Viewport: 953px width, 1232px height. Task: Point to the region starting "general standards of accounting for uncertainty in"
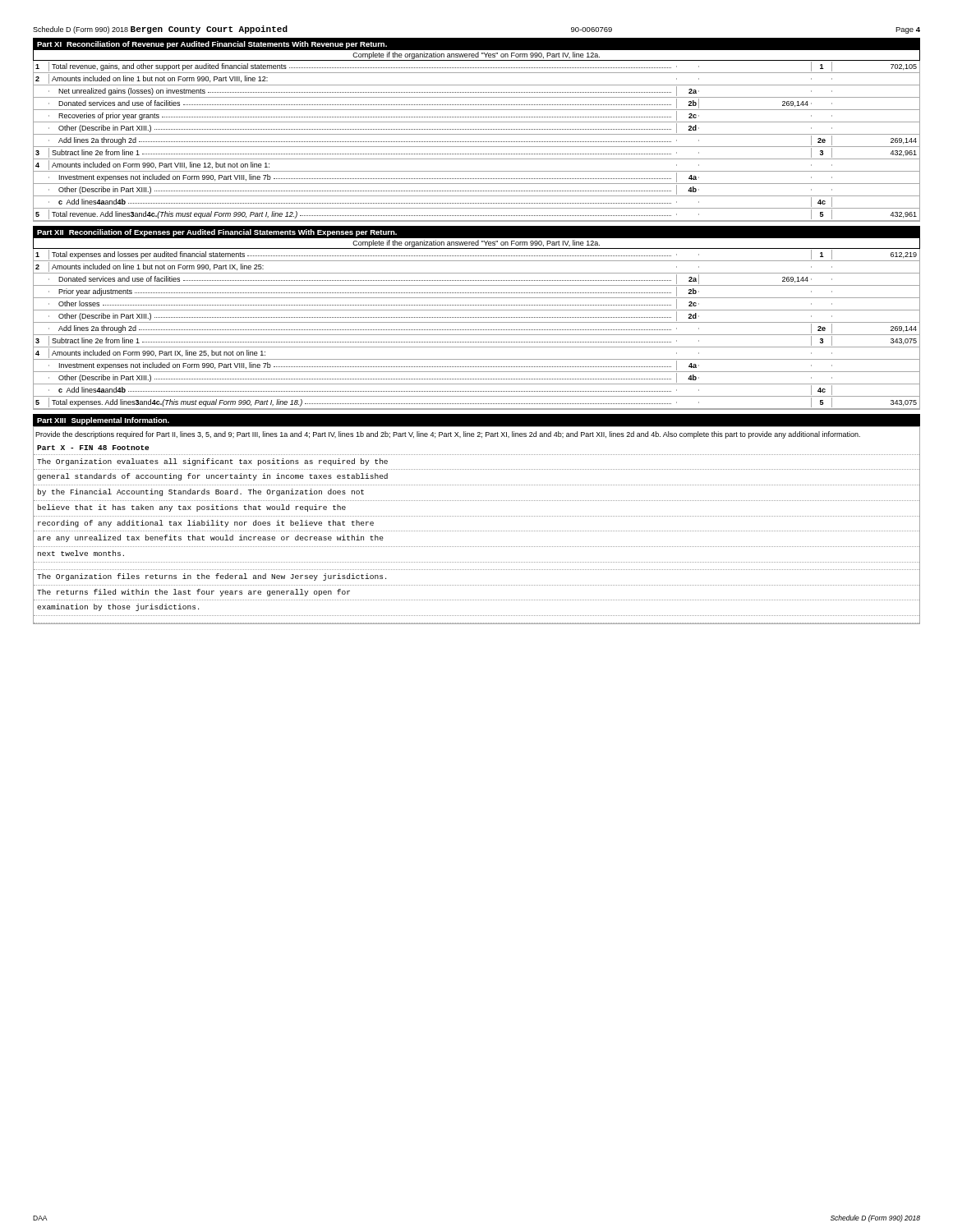213,477
